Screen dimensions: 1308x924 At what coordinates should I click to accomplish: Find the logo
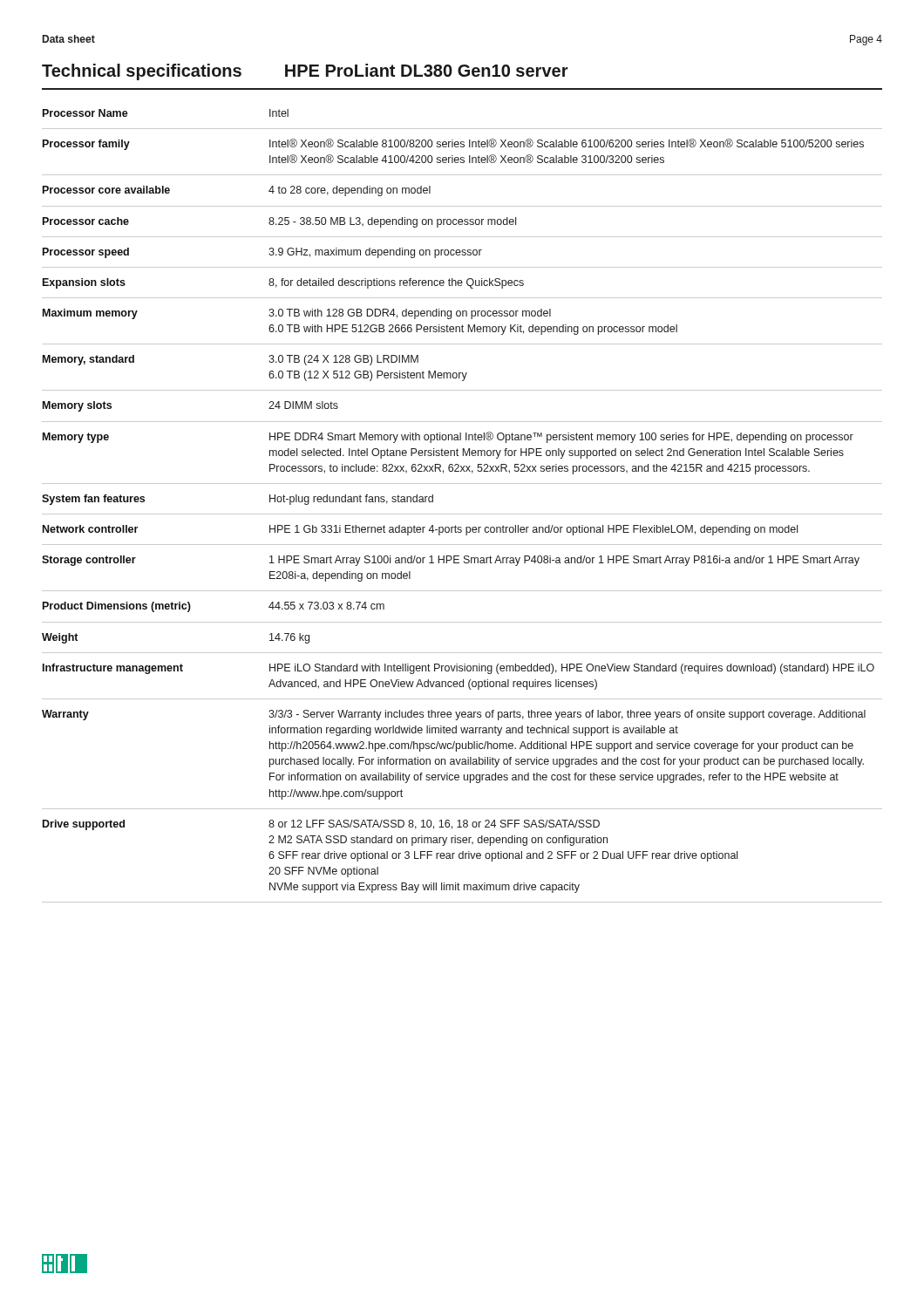(64, 1264)
